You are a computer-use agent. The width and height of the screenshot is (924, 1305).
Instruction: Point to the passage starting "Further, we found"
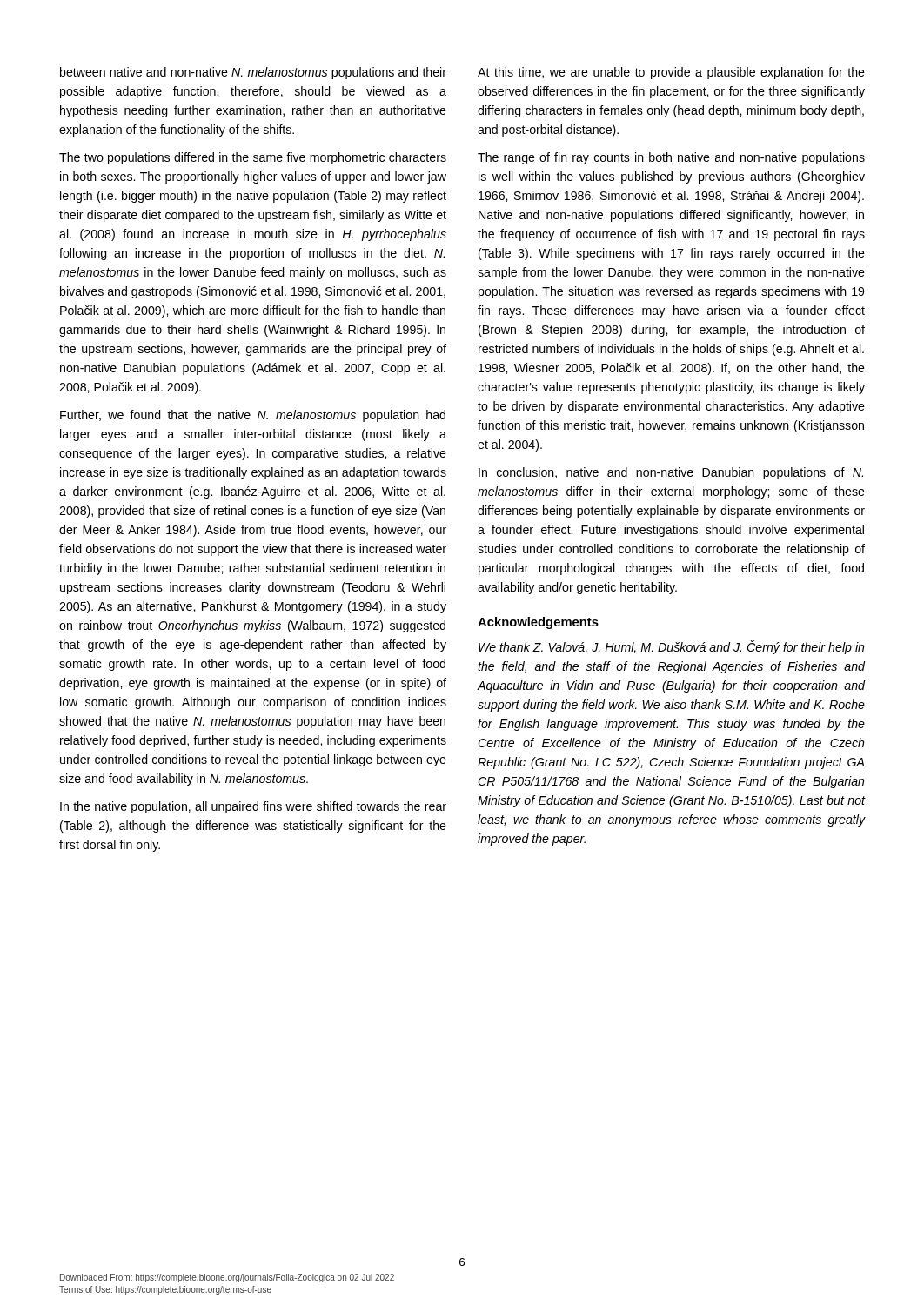(253, 597)
